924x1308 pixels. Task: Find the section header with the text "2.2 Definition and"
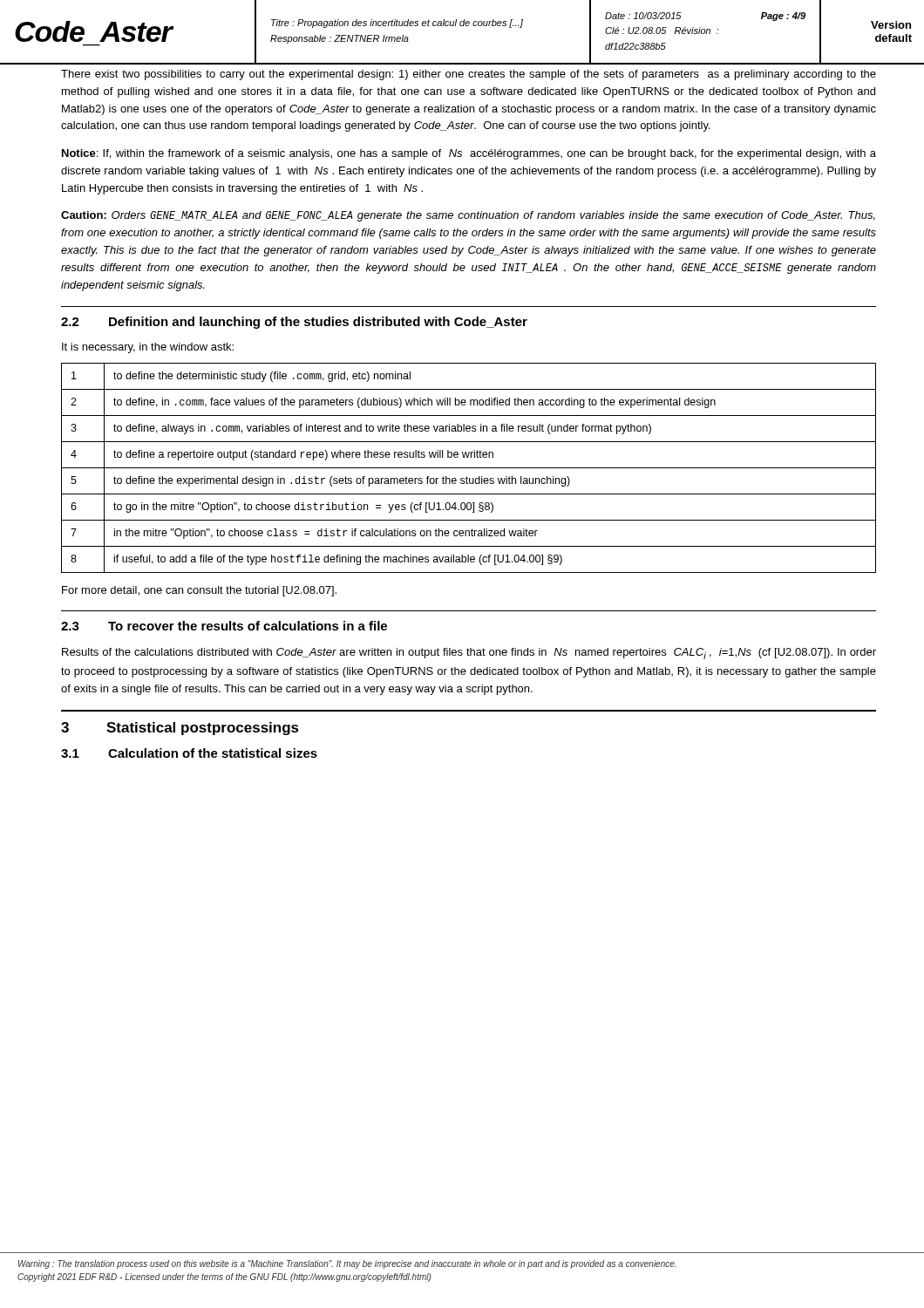(294, 322)
